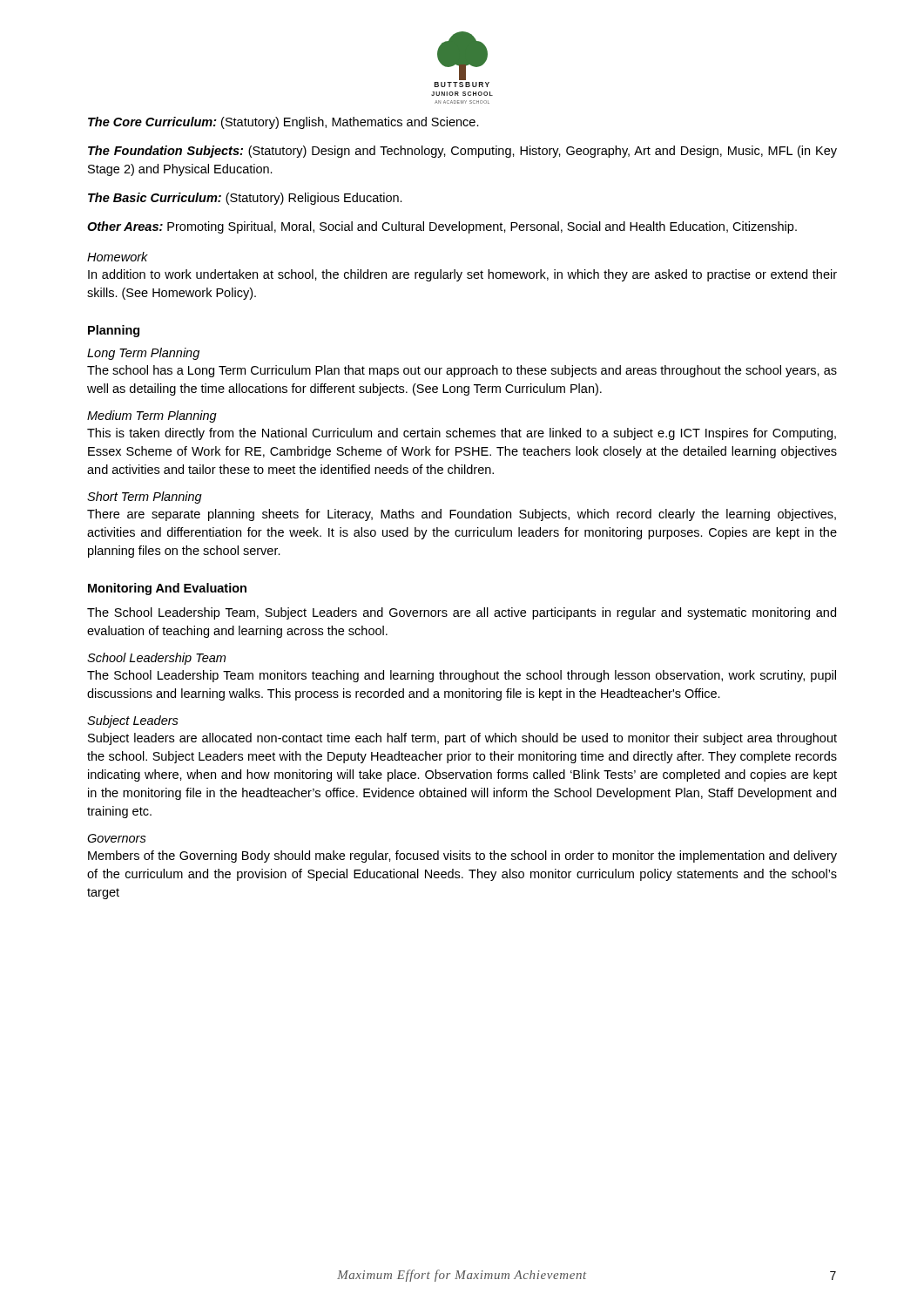924x1307 pixels.
Task: Locate the logo
Action: pyautogui.click(x=462, y=67)
